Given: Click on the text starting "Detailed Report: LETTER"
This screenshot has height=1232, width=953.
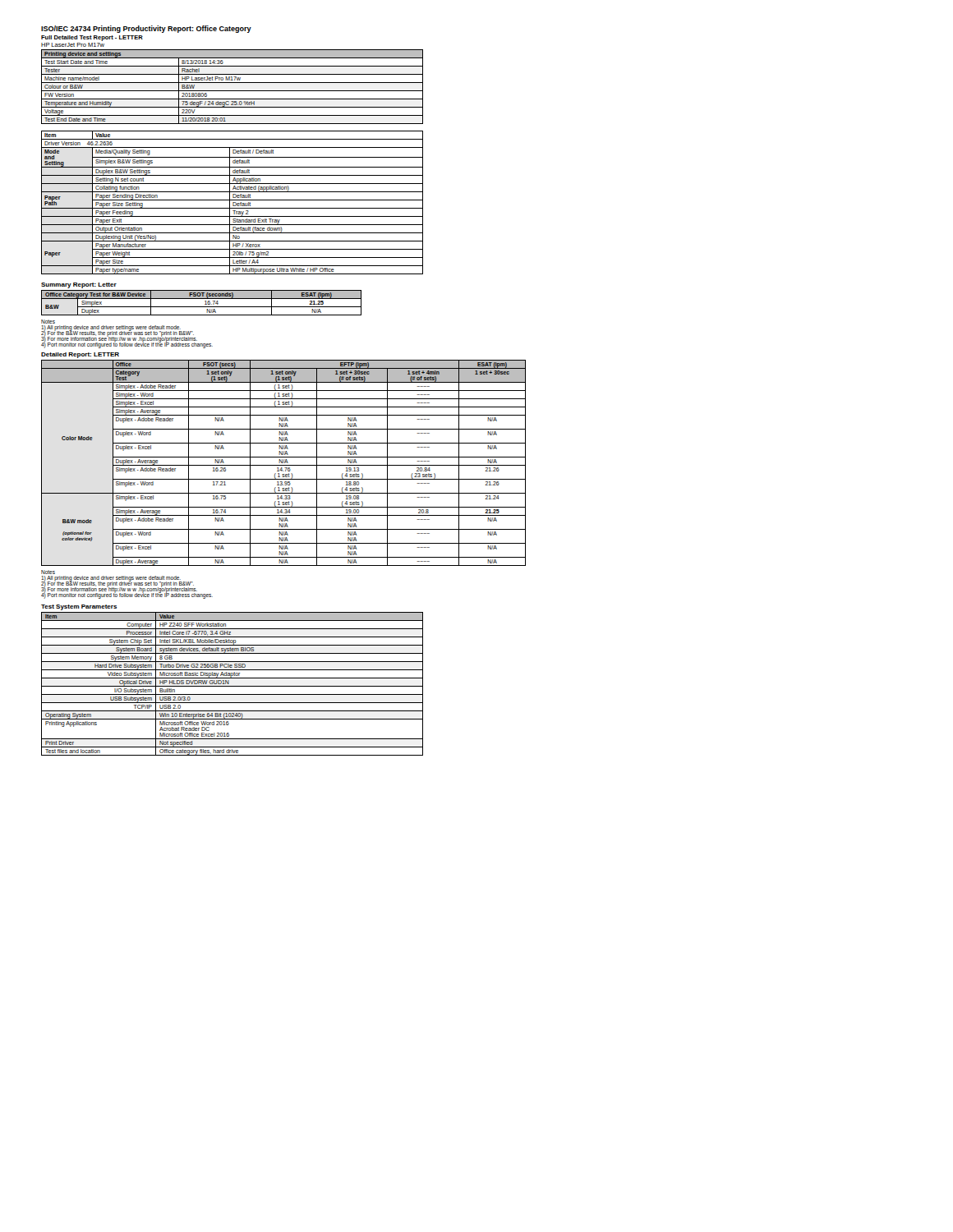Looking at the screenshot, I should pos(80,354).
